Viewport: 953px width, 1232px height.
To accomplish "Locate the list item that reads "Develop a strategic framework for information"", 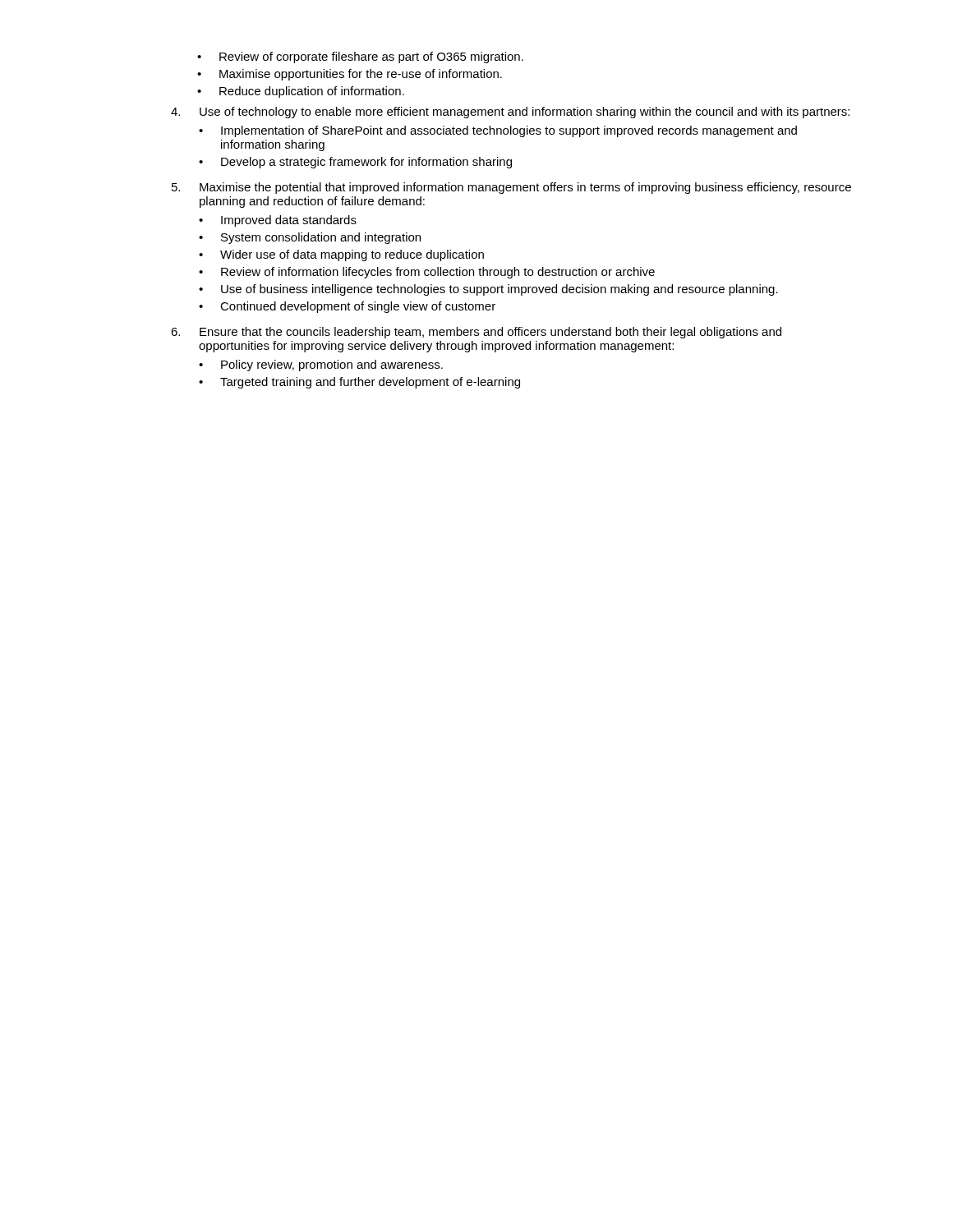I will [366, 161].
